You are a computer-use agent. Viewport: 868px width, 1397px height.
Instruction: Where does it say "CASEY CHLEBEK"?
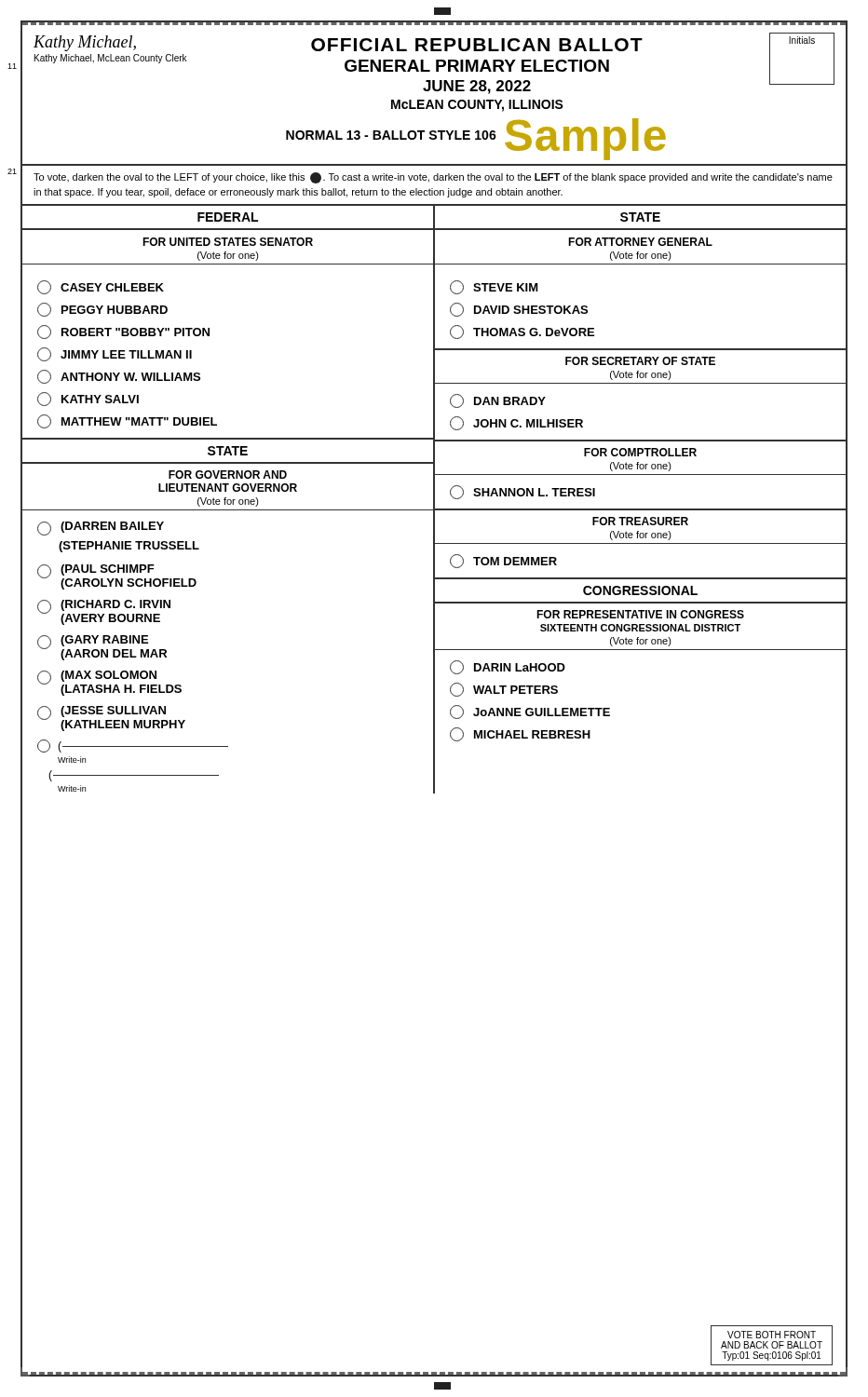101,288
